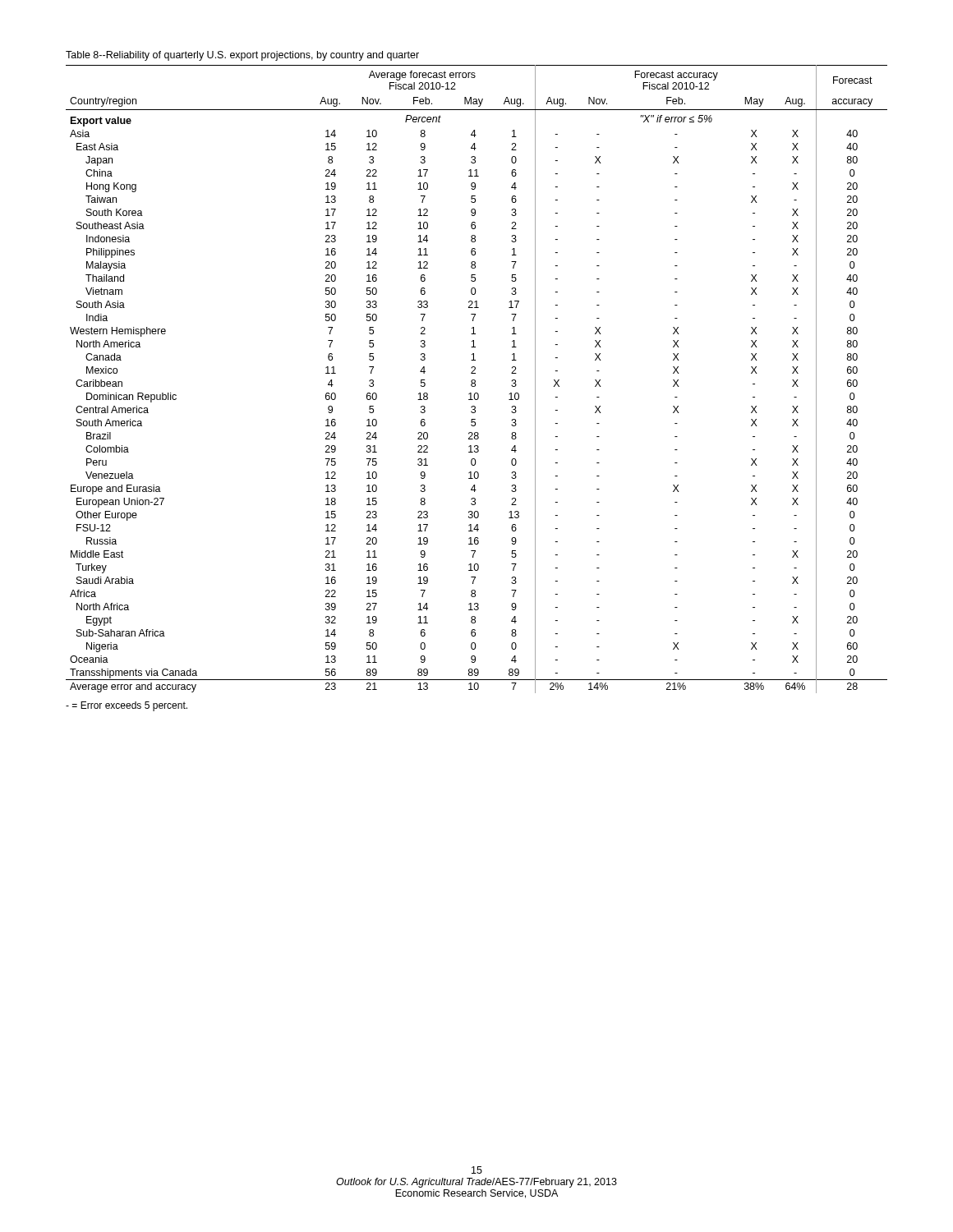953x1232 pixels.
Task: Find the block starting "Table 8--Reliability of"
Action: (x=242, y=55)
